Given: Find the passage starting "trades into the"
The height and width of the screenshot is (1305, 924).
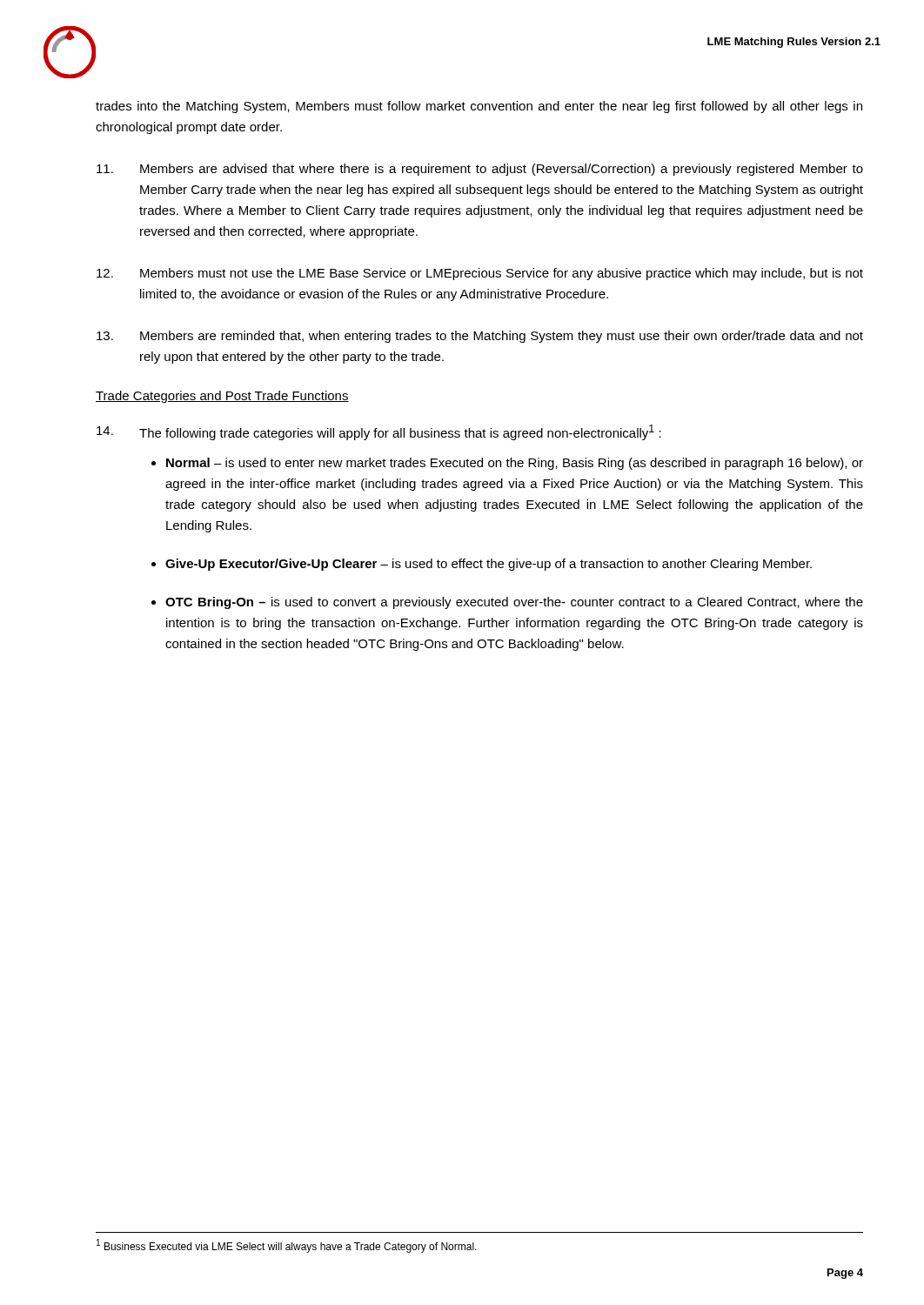Looking at the screenshot, I should [479, 116].
